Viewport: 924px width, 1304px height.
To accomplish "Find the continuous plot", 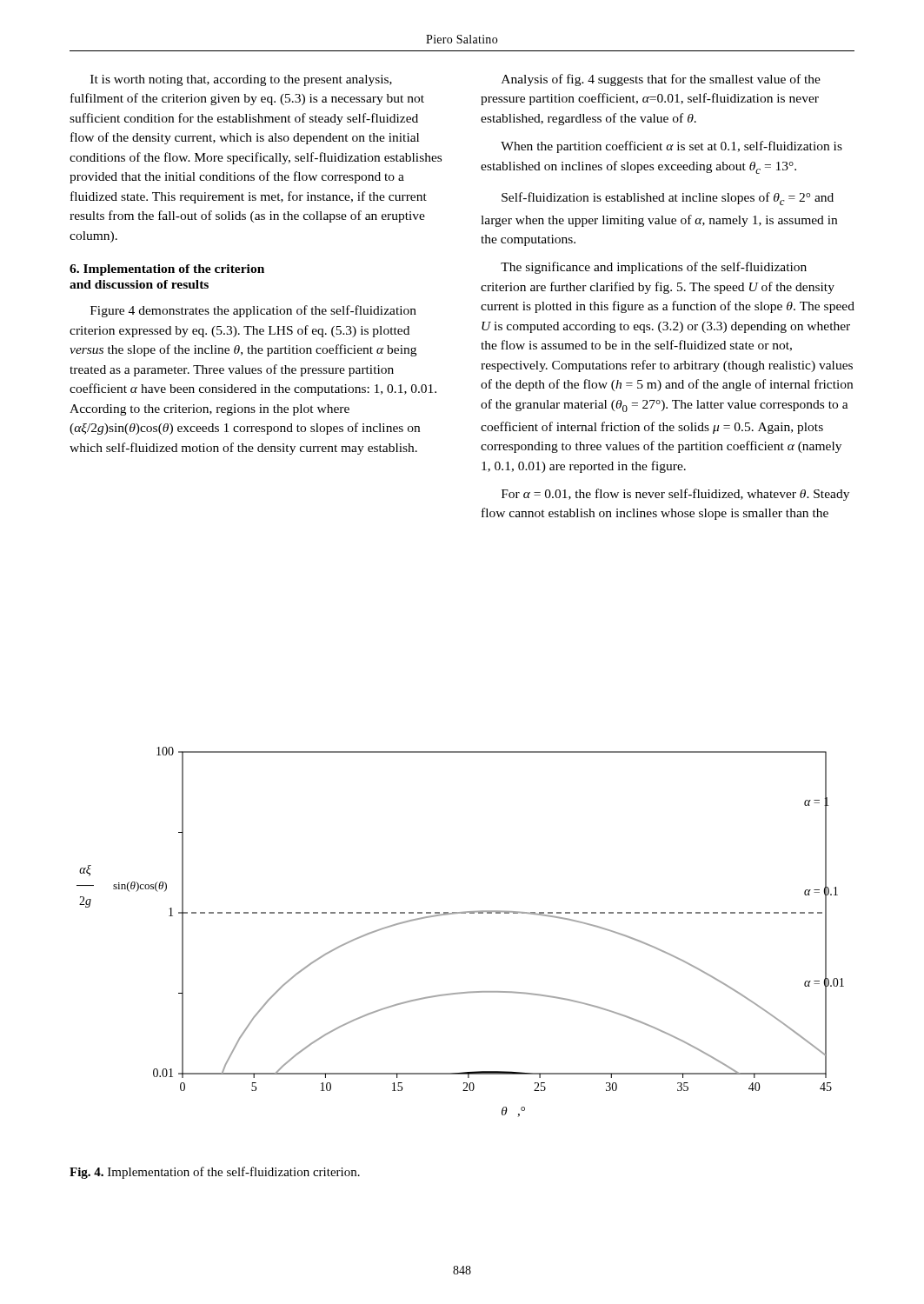I will coord(462,939).
